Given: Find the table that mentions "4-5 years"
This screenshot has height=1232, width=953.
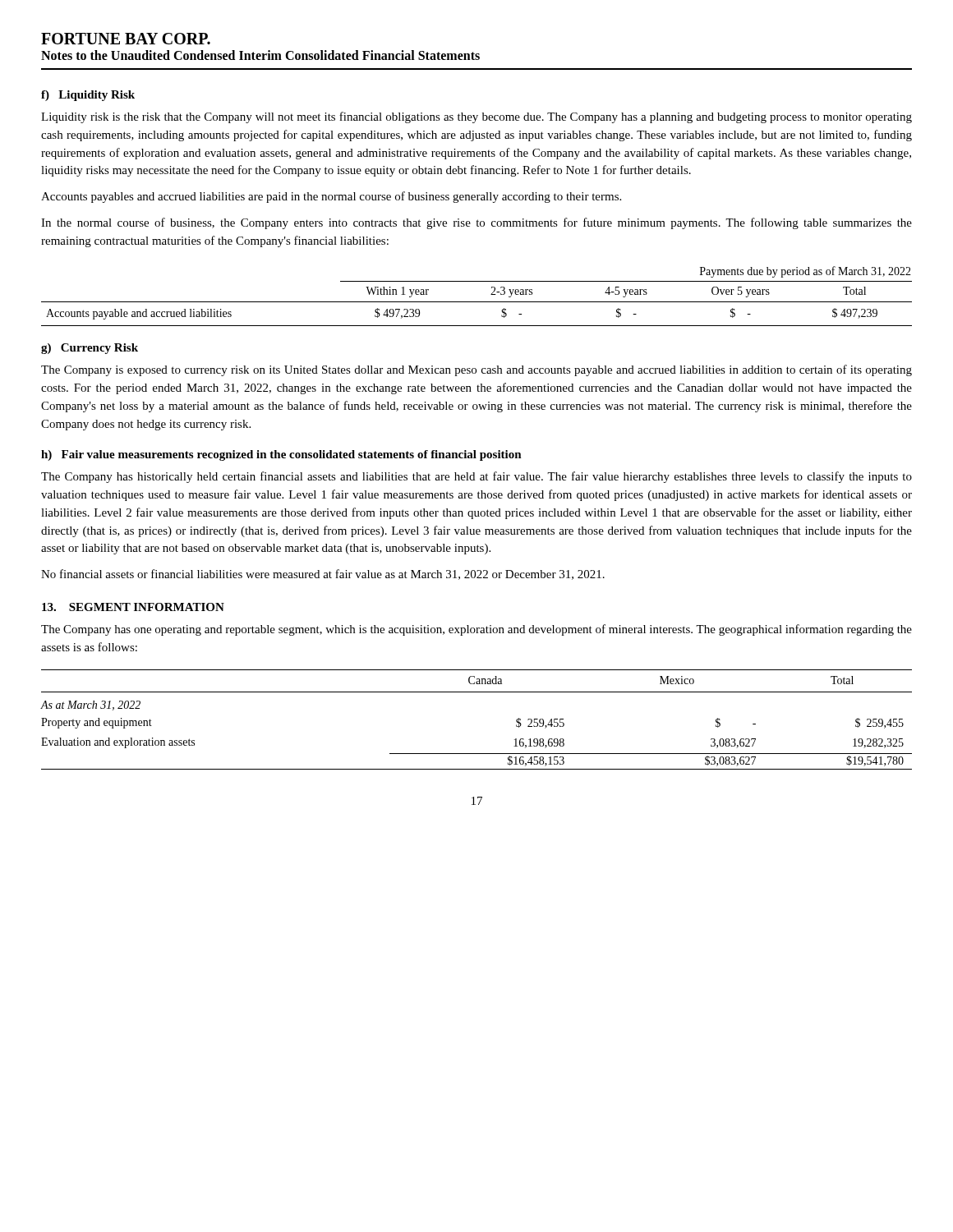Looking at the screenshot, I should (x=476, y=295).
